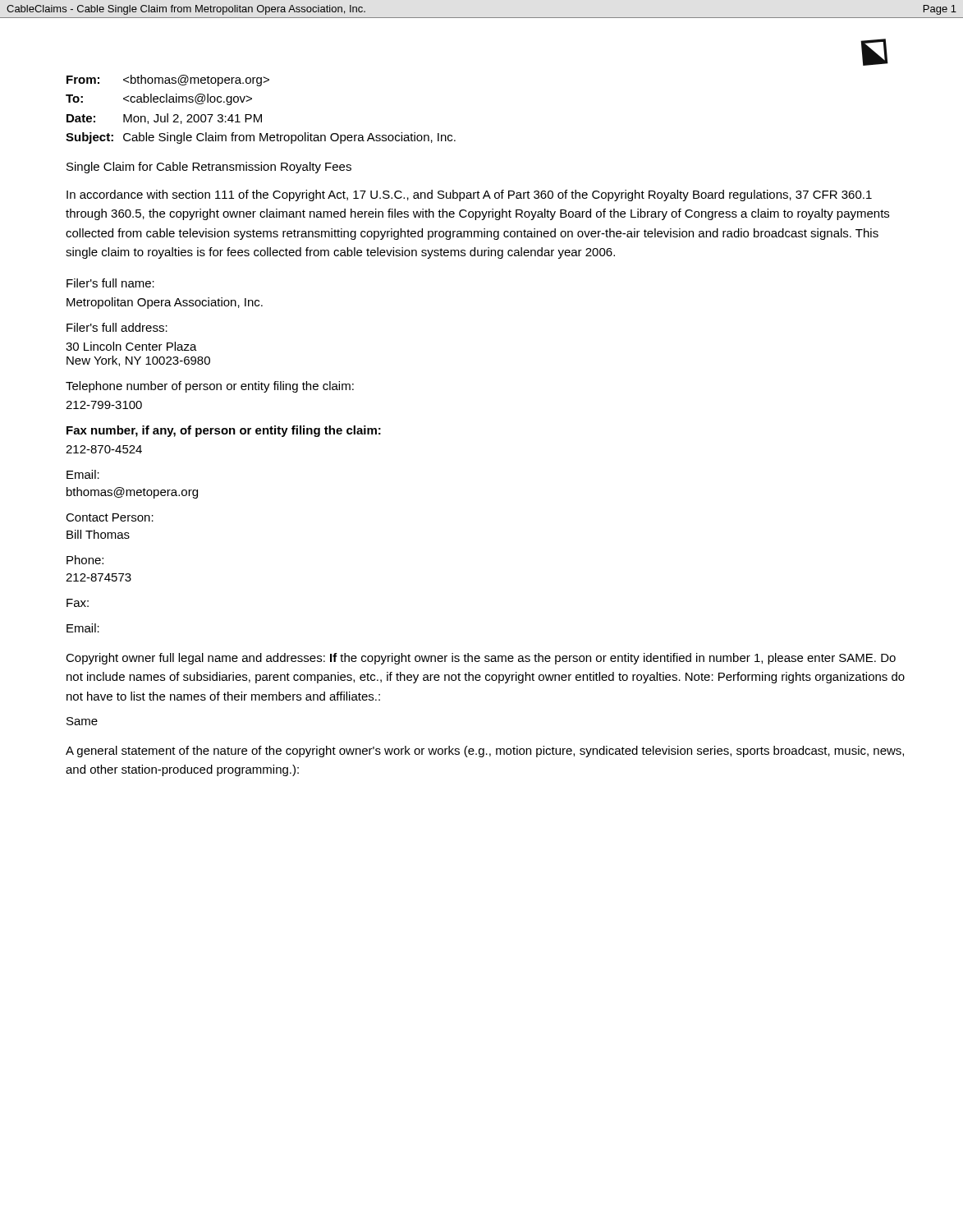Click the passage that begins "Fax number, if any,"
The width and height of the screenshot is (963, 1232).
coord(224,430)
